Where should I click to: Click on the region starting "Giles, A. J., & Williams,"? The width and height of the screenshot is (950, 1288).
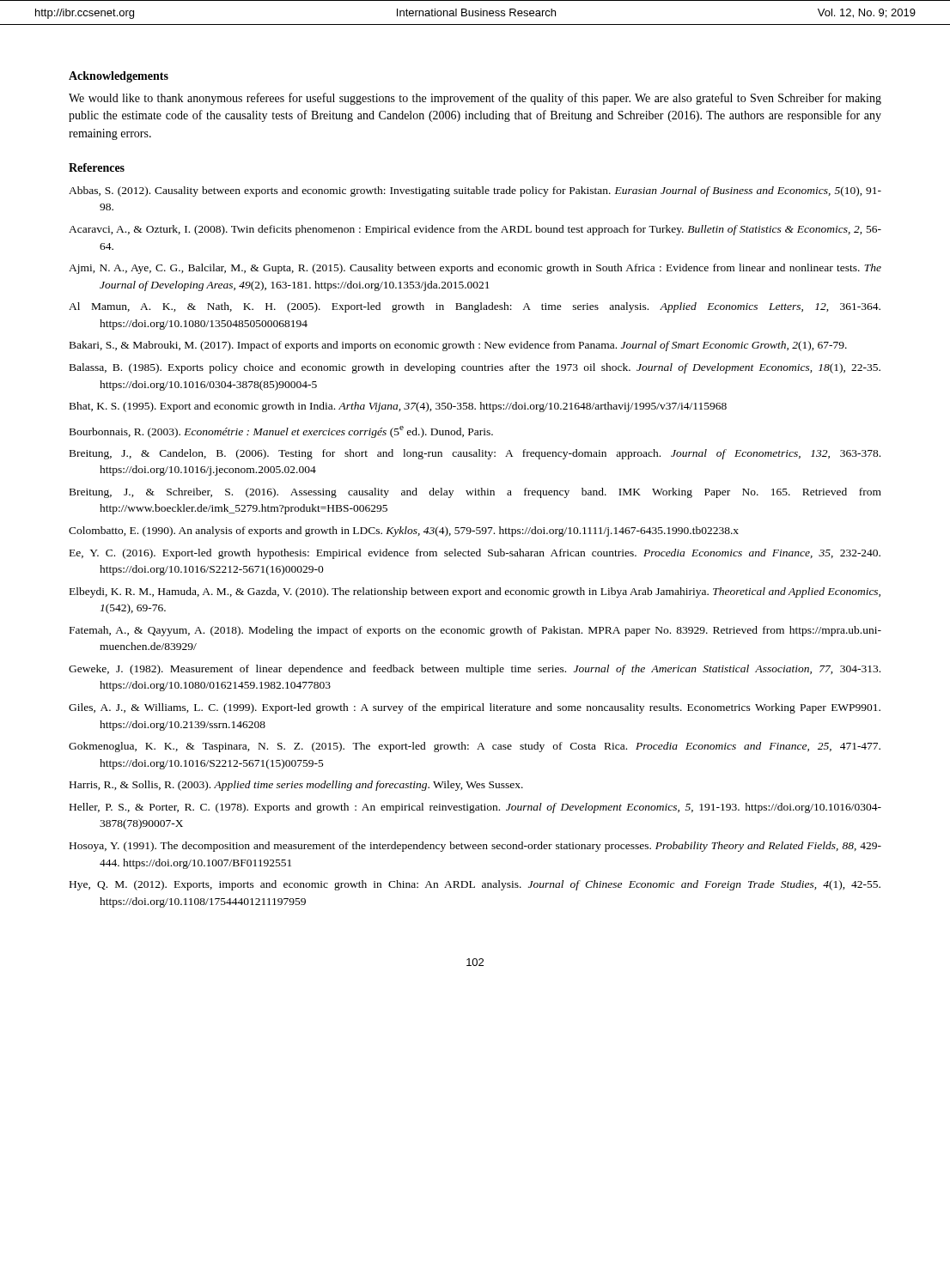[475, 716]
